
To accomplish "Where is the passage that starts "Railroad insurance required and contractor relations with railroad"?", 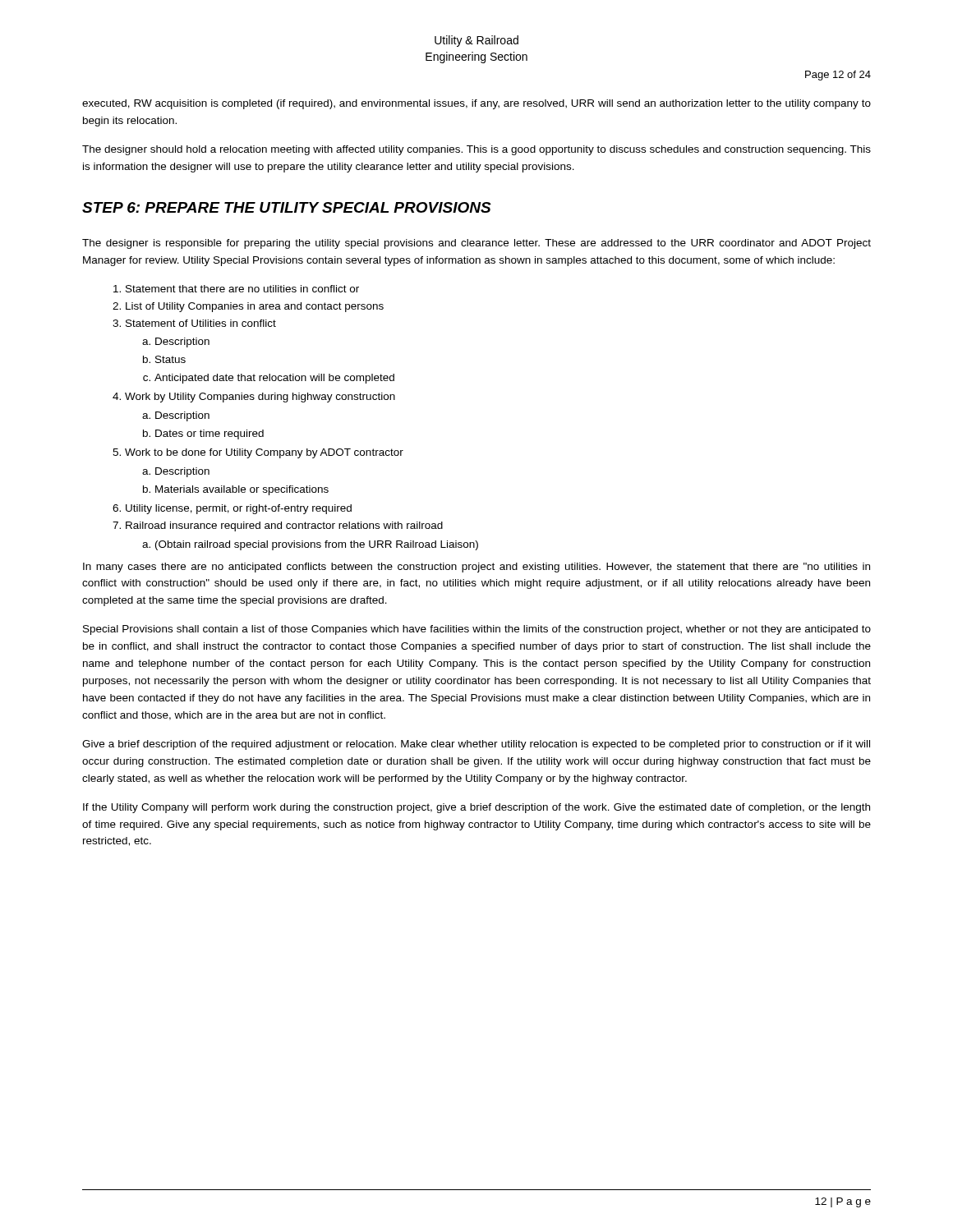I will (x=284, y=526).
